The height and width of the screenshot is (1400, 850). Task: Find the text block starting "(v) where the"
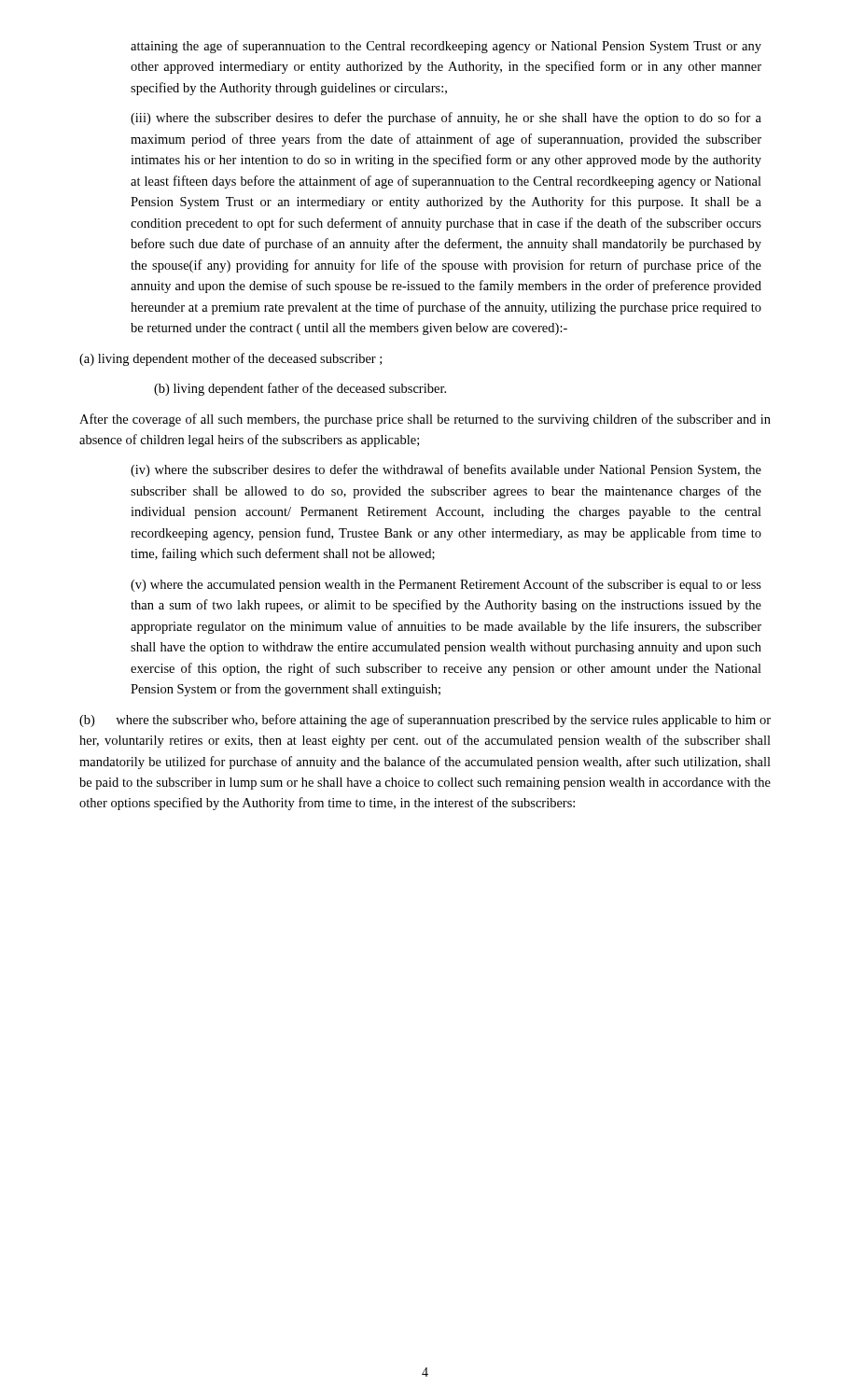point(446,637)
